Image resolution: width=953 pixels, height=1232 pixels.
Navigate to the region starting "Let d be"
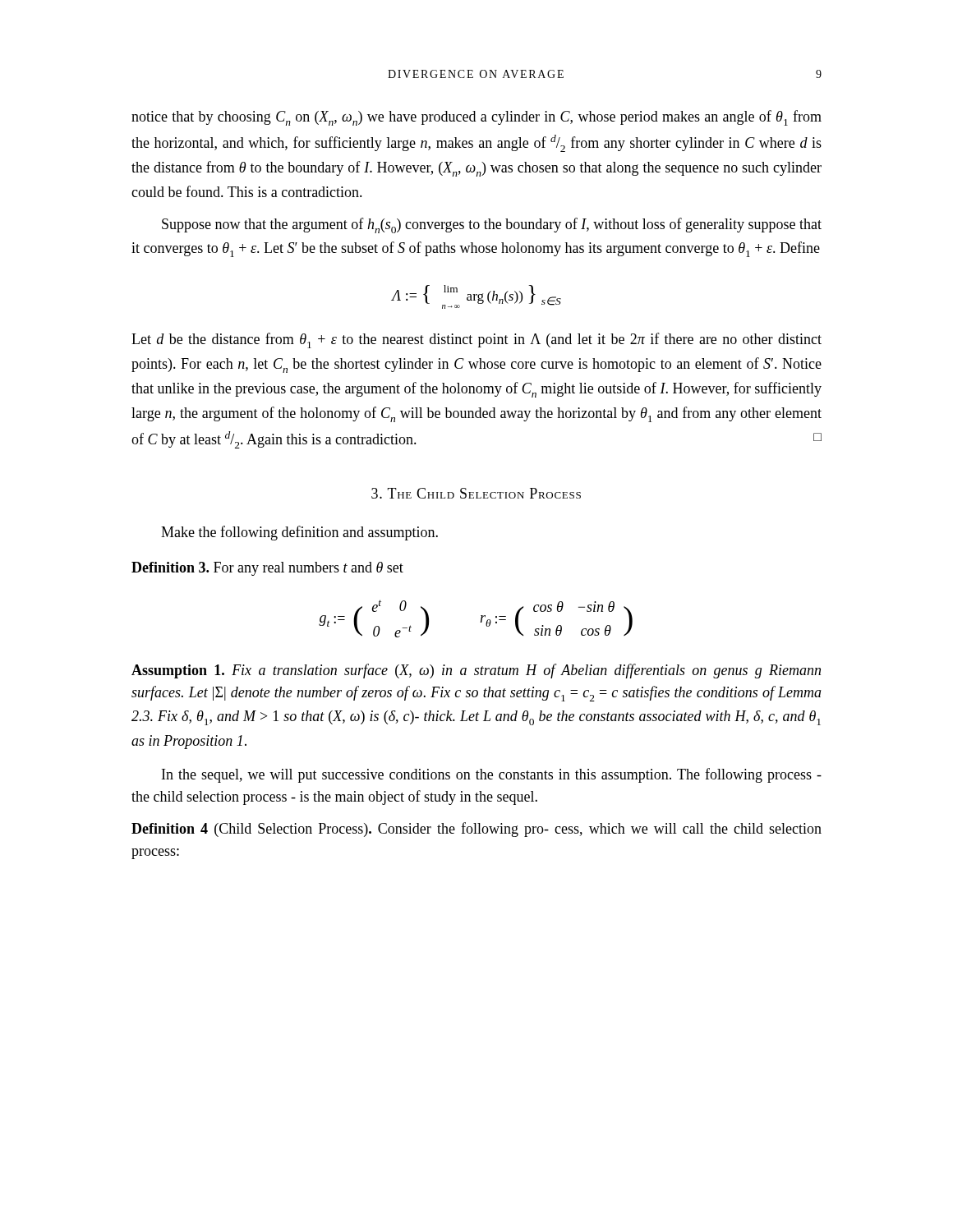click(x=476, y=391)
